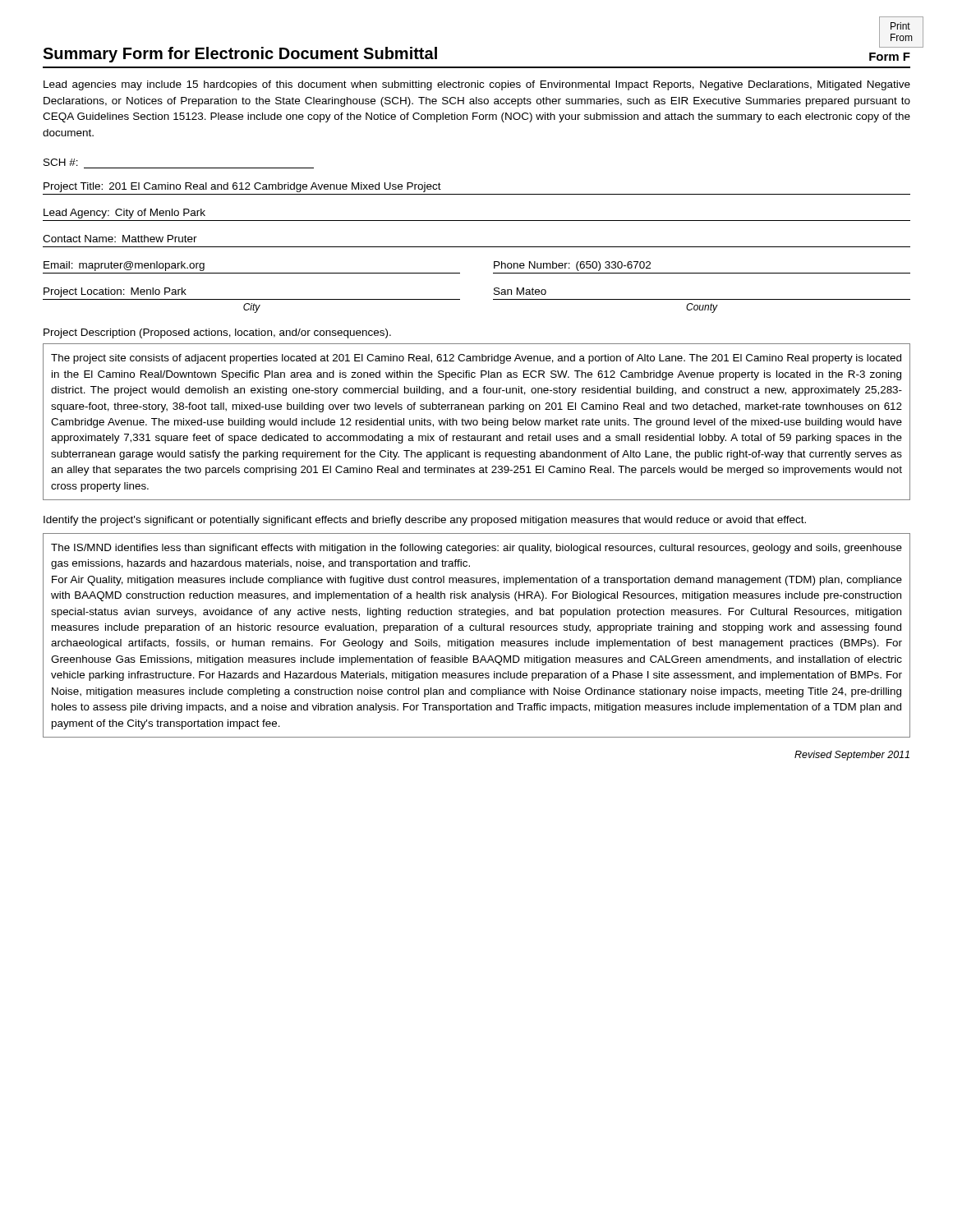Locate the passage starting "Form F"
This screenshot has width=953, height=1232.
(889, 56)
